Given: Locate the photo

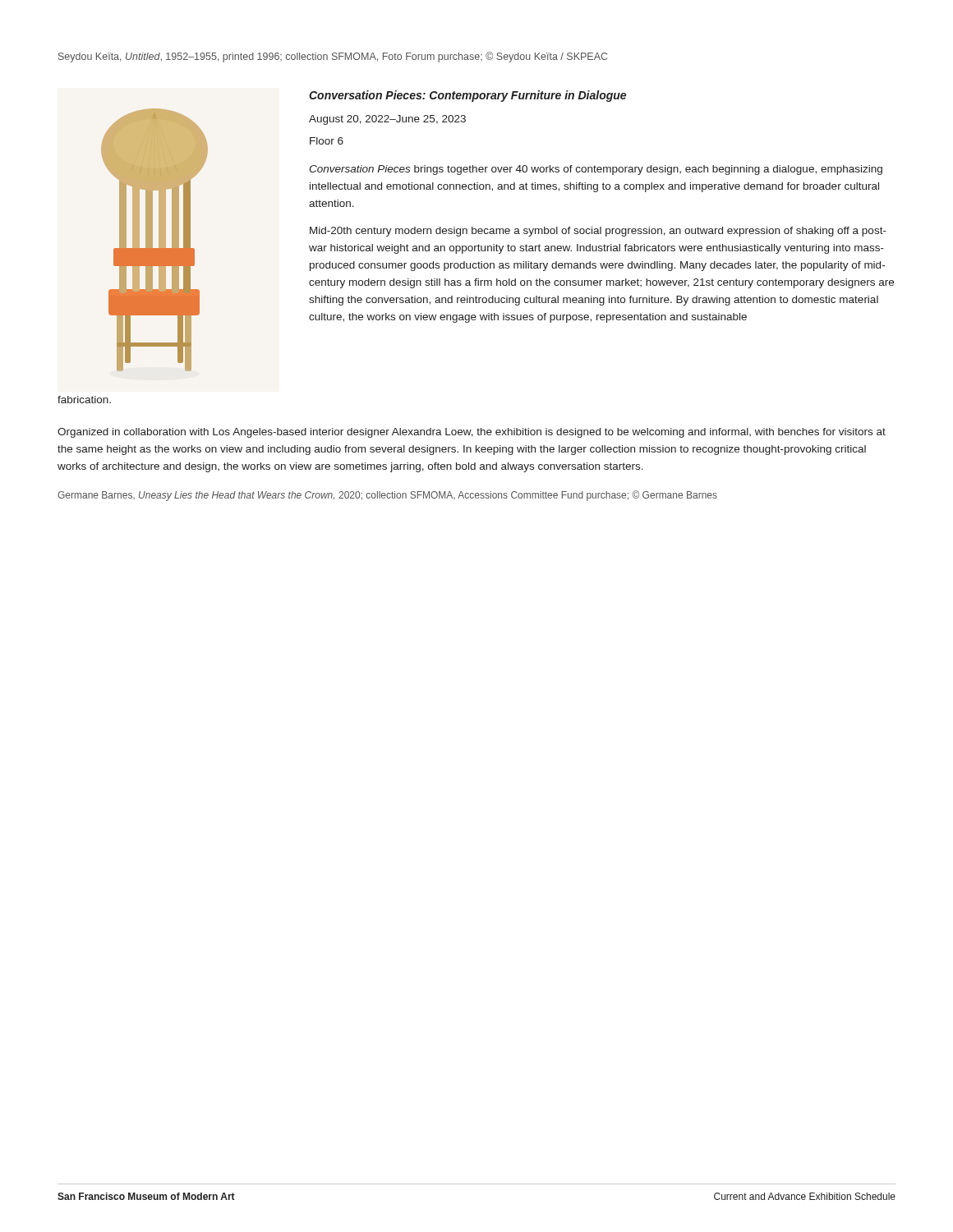Looking at the screenshot, I should coord(168,240).
